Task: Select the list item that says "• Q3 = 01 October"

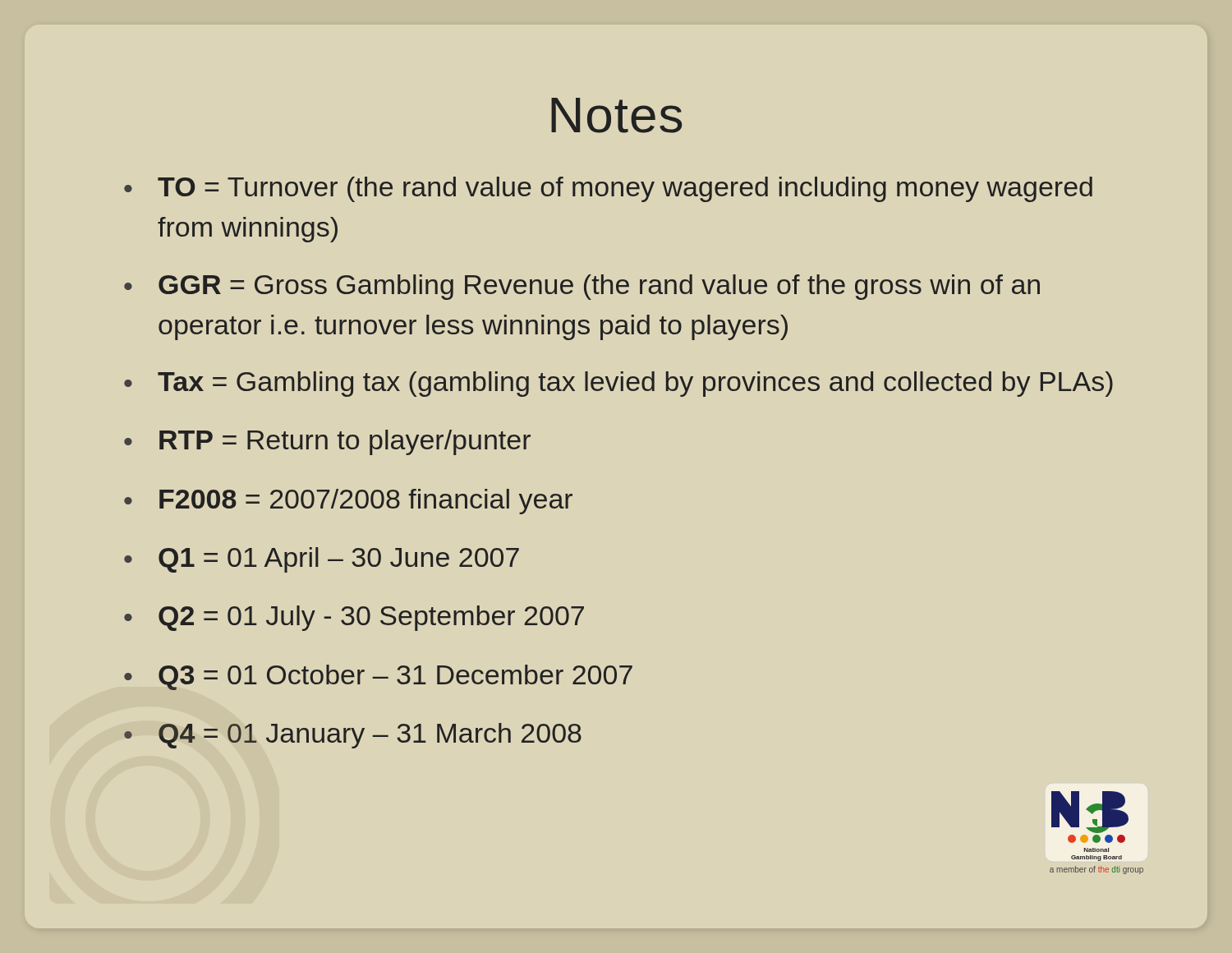Action: point(620,676)
